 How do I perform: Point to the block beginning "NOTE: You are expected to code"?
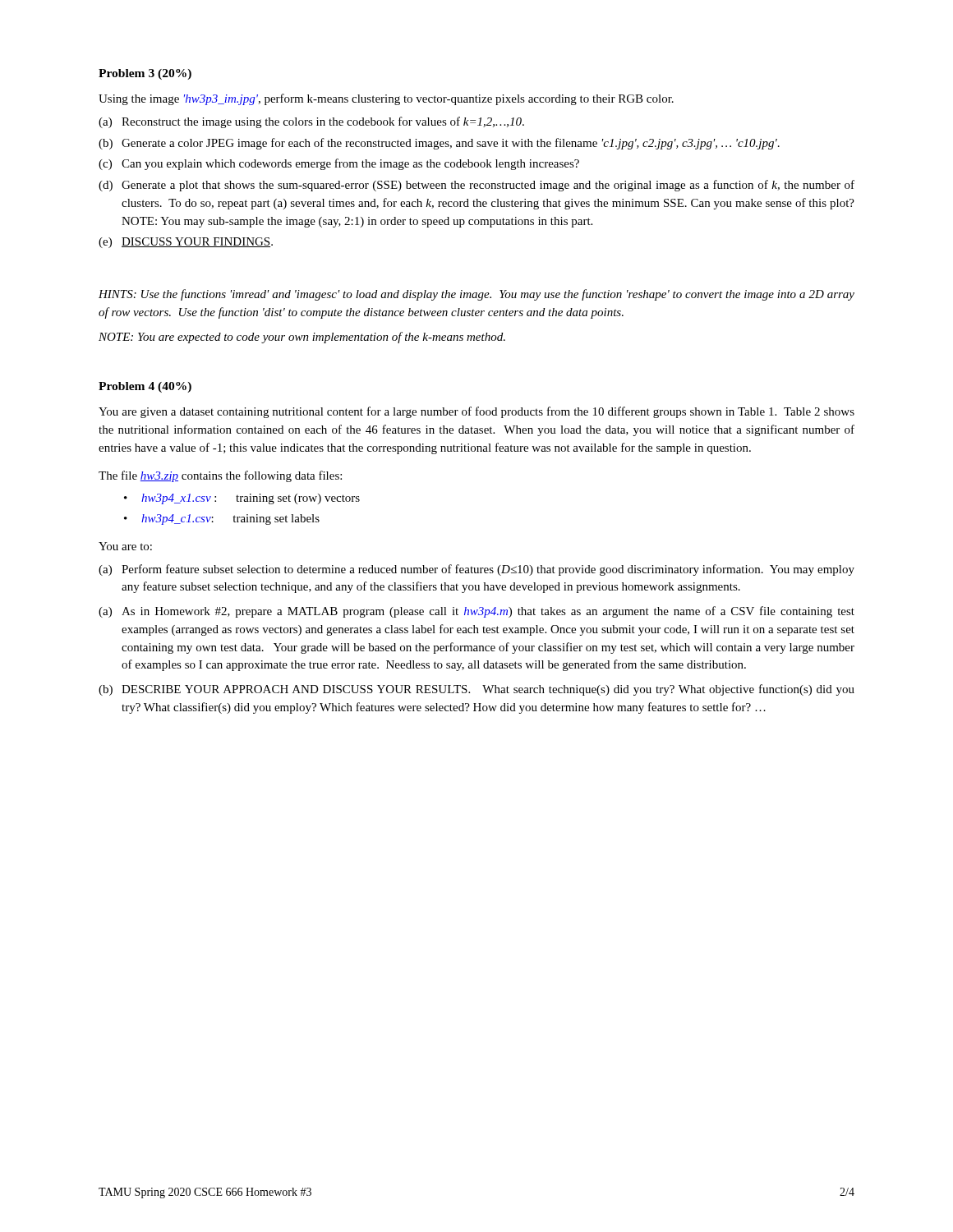302,336
